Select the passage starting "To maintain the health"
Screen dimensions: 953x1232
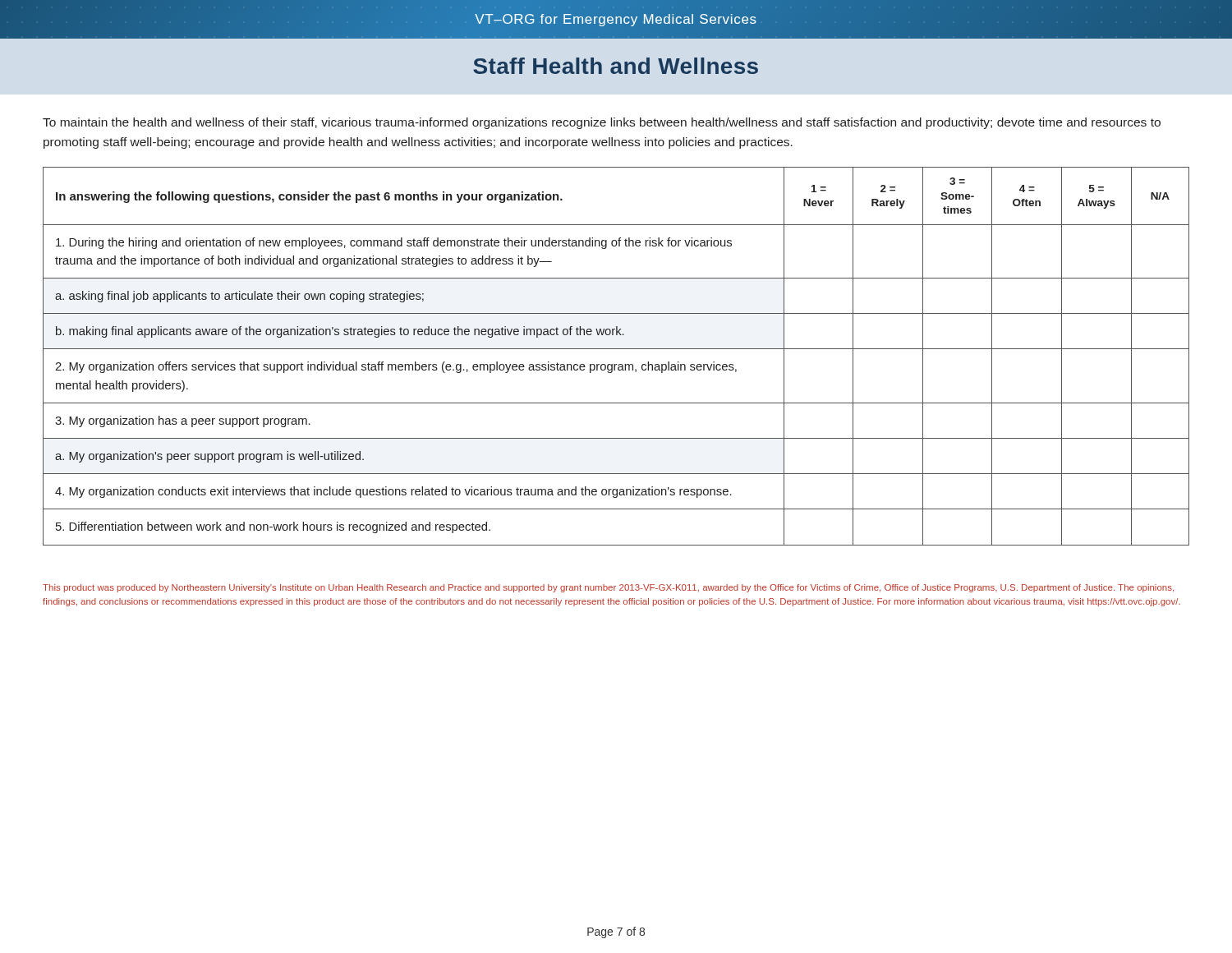coord(616,131)
